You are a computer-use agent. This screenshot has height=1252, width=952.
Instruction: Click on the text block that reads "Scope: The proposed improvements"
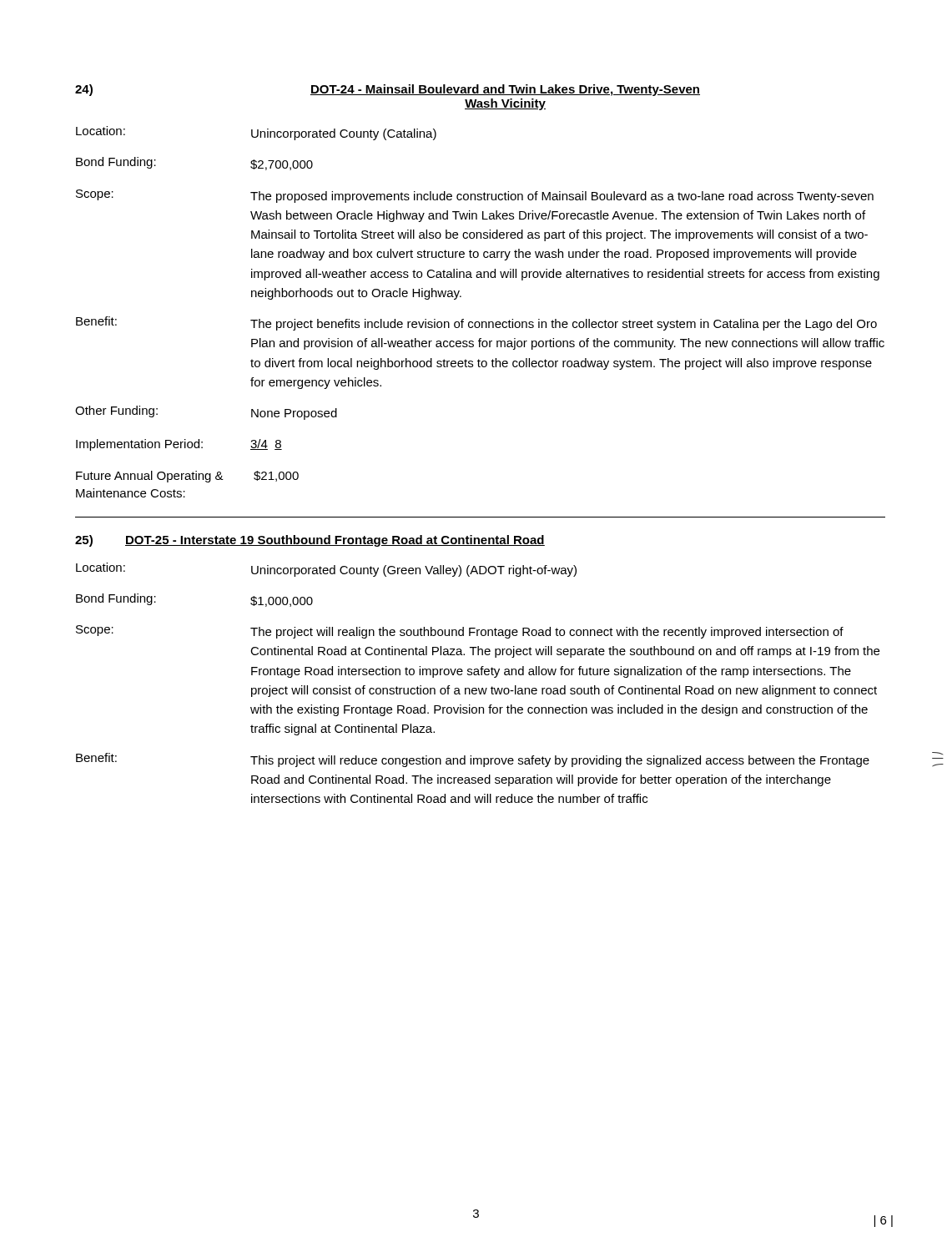(x=480, y=244)
